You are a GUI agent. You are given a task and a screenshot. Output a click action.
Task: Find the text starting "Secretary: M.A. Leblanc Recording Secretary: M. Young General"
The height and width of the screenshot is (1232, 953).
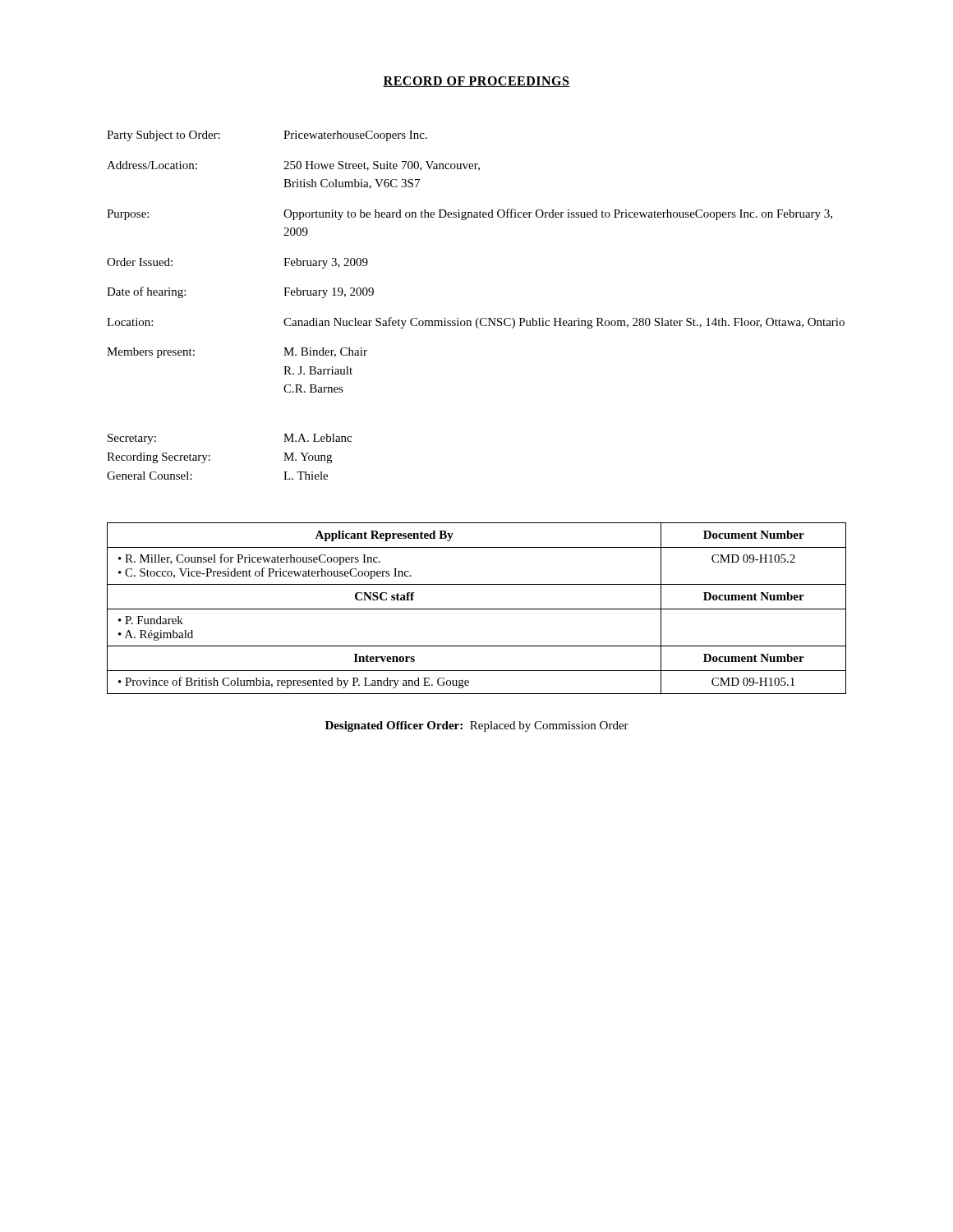click(131, 439)
